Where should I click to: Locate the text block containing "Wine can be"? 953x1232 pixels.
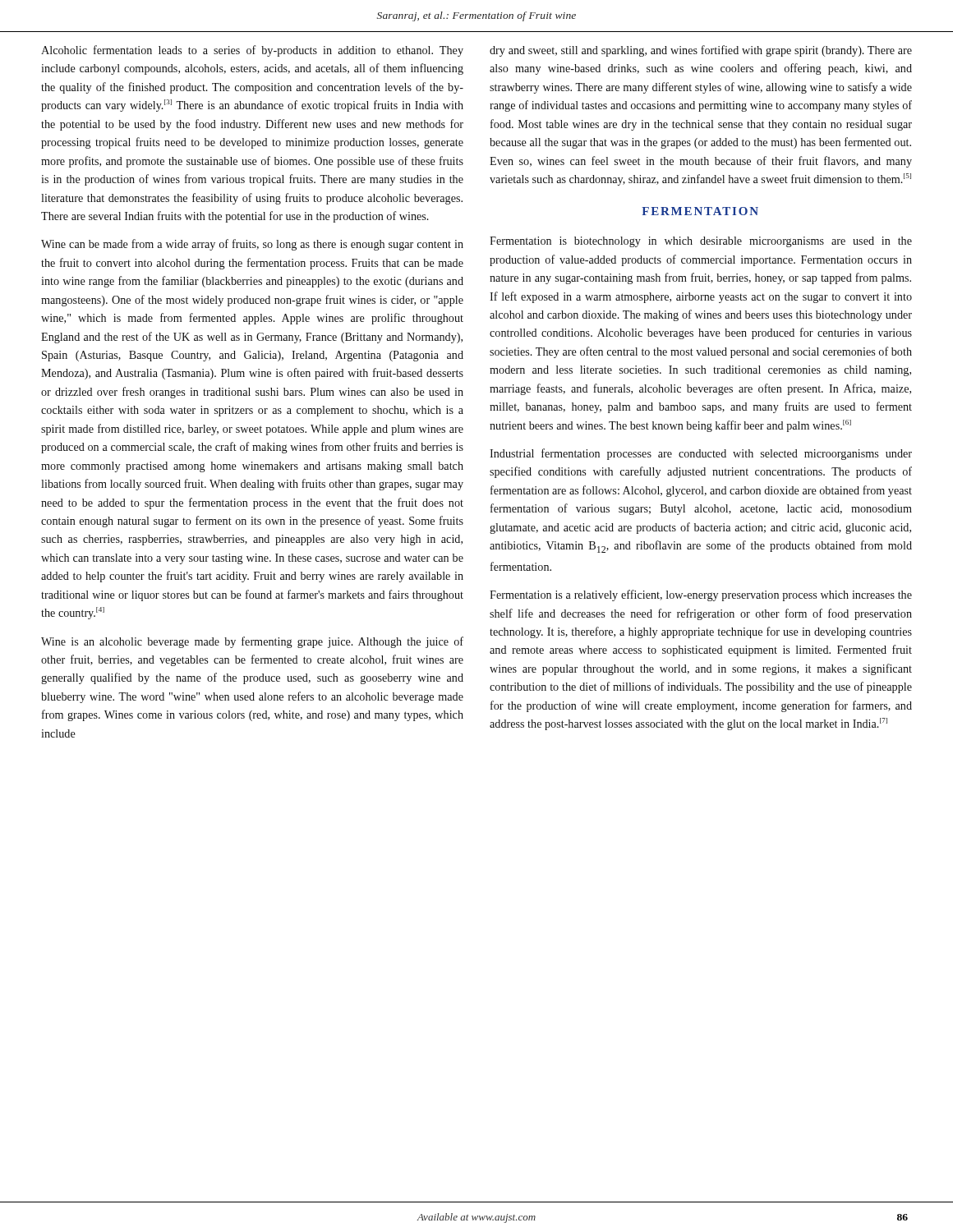(252, 429)
